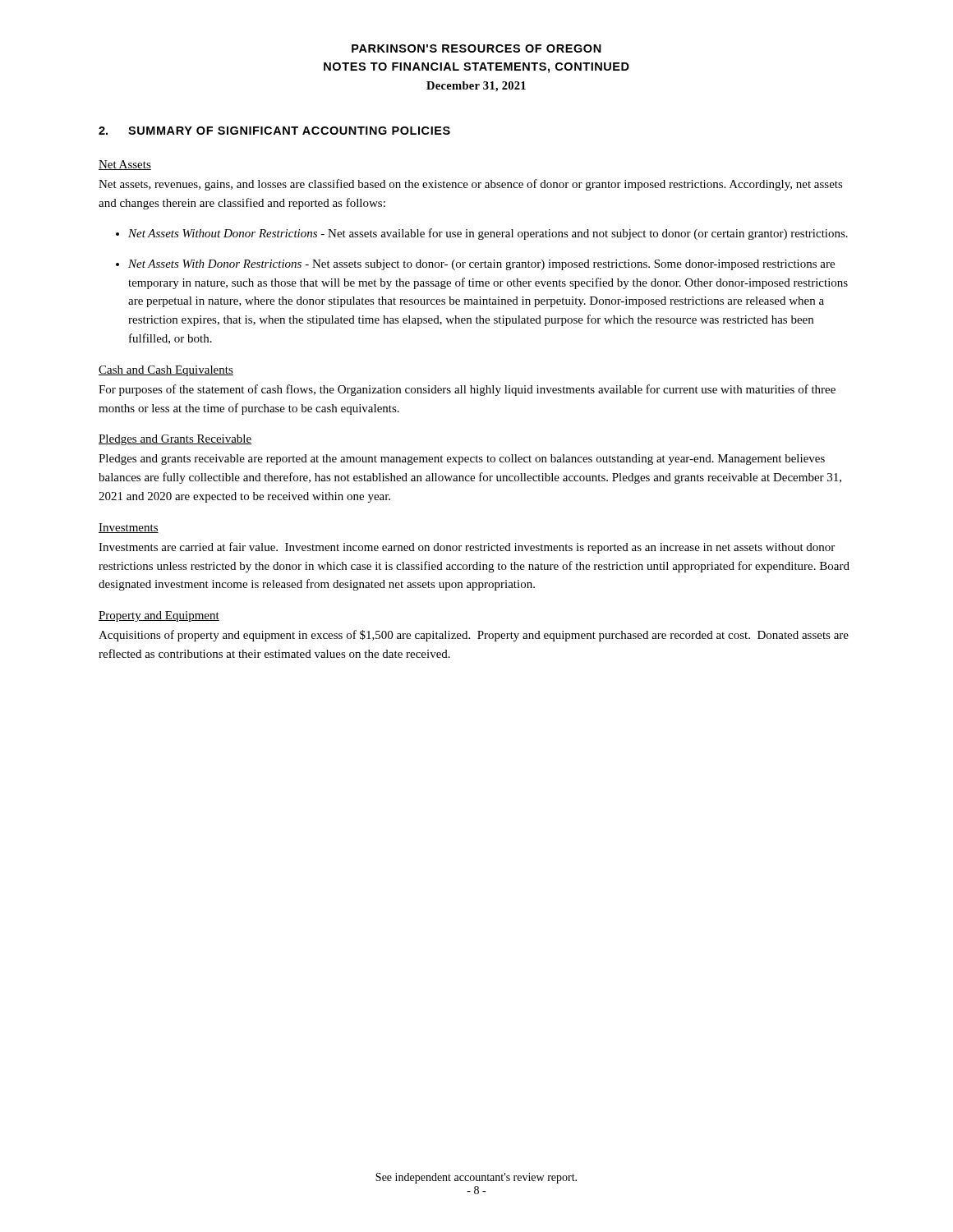Locate the text block with the text "Pledges and grants receivable are reported at the"
The height and width of the screenshot is (1232, 953).
tap(470, 477)
